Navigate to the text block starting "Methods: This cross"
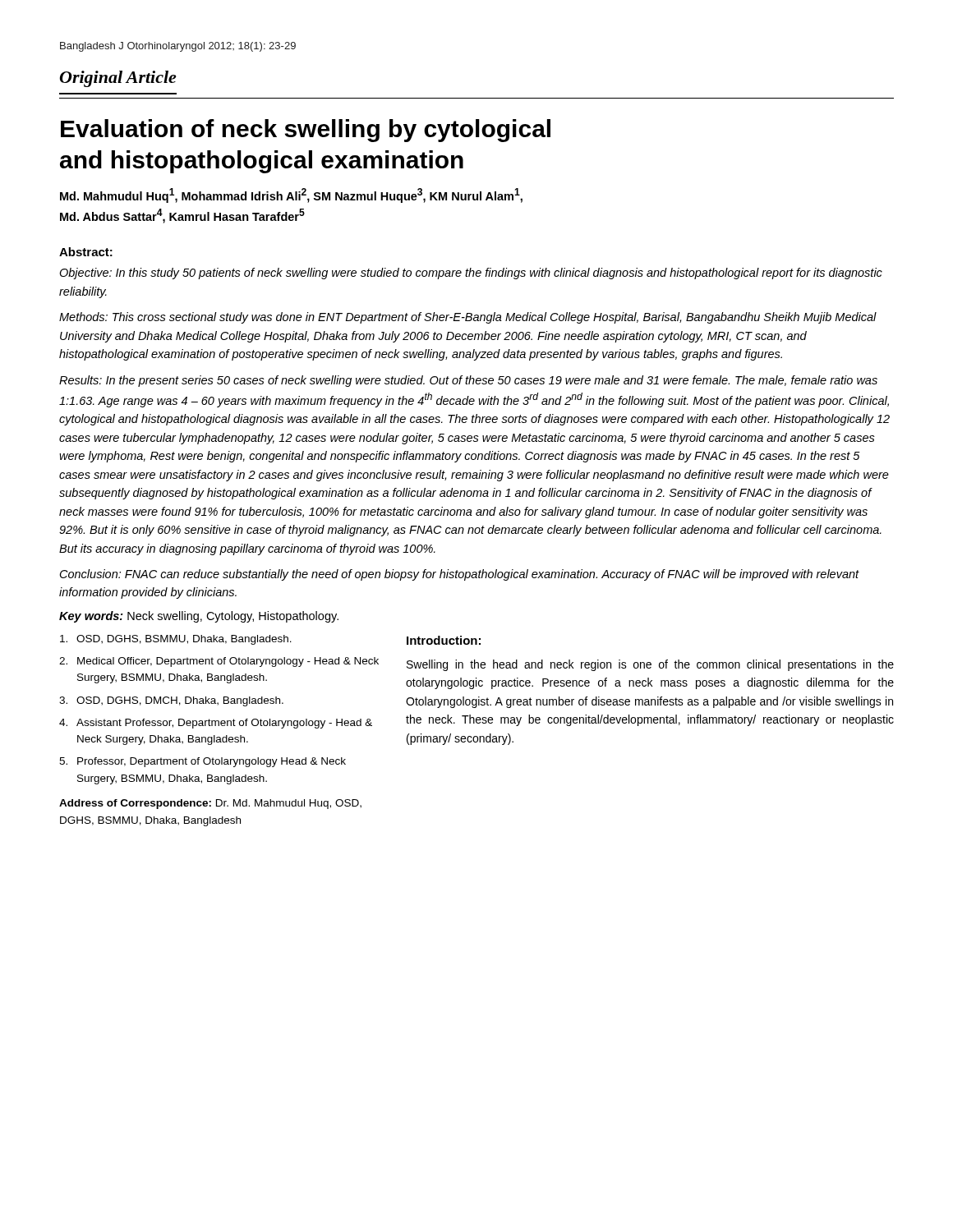Image resolution: width=953 pixels, height=1232 pixels. pyautogui.click(x=468, y=336)
